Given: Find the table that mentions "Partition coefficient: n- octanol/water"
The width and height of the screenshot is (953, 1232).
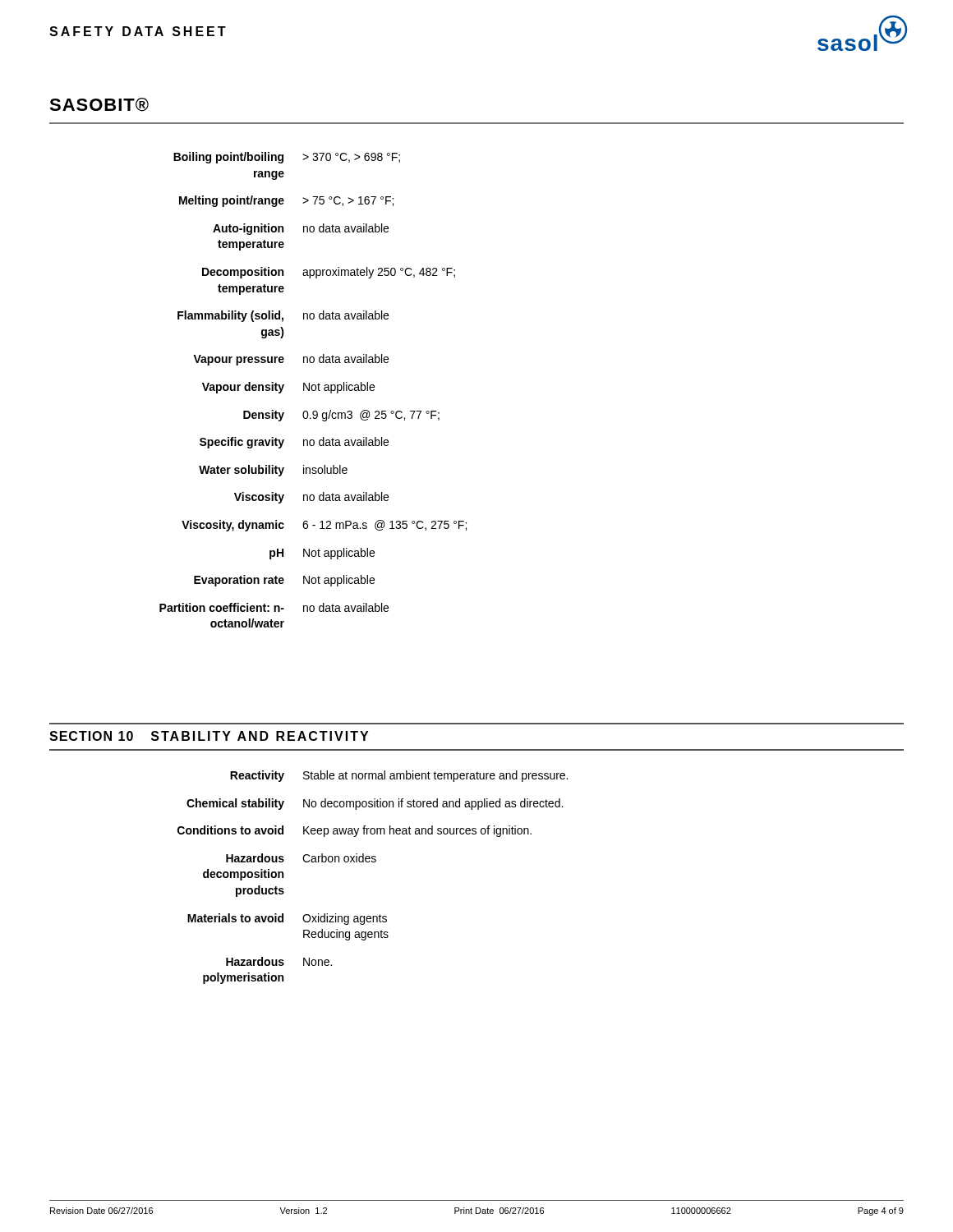Looking at the screenshot, I should [476, 391].
